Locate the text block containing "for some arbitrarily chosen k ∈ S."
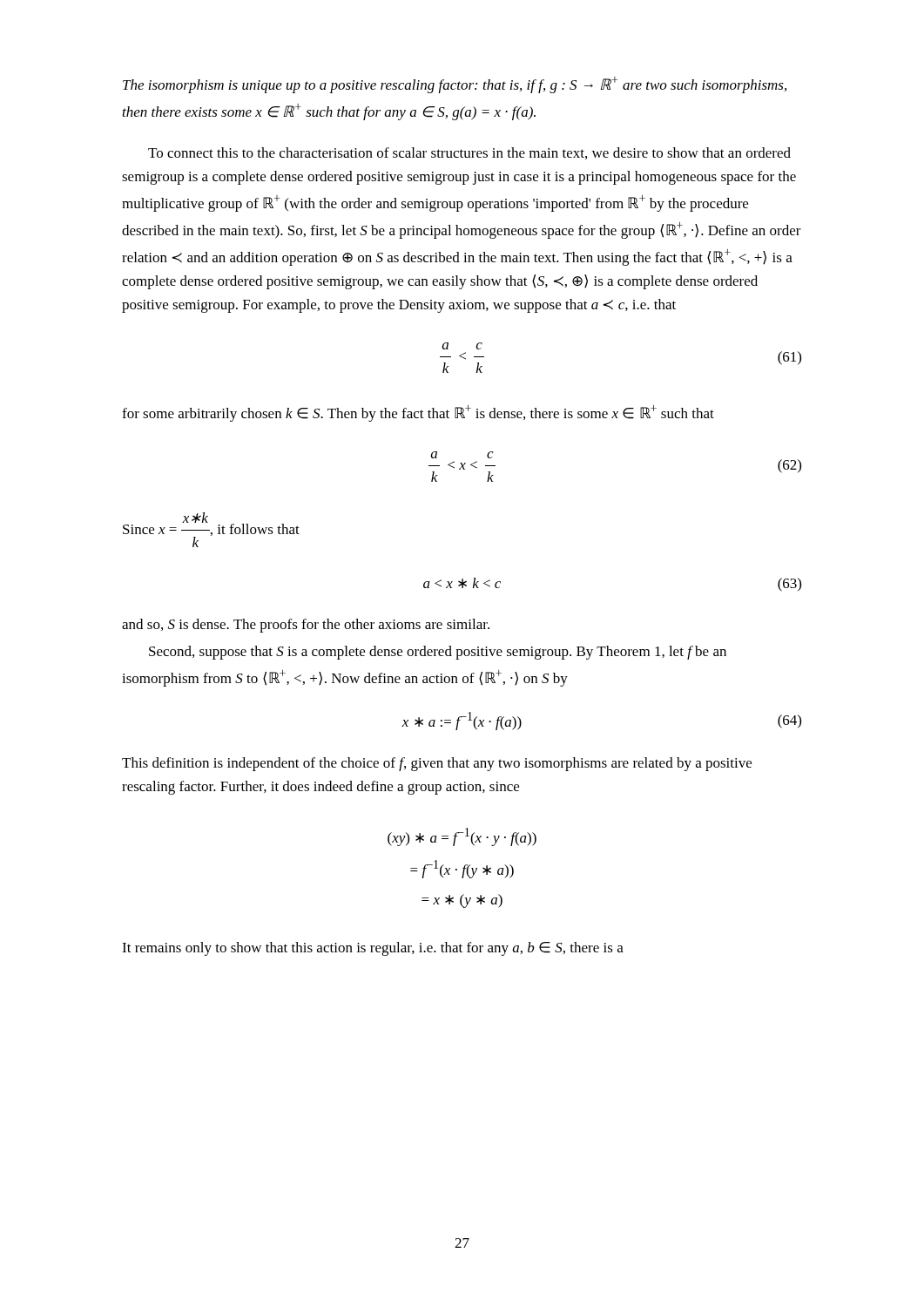This screenshot has width=924, height=1307. tap(418, 411)
